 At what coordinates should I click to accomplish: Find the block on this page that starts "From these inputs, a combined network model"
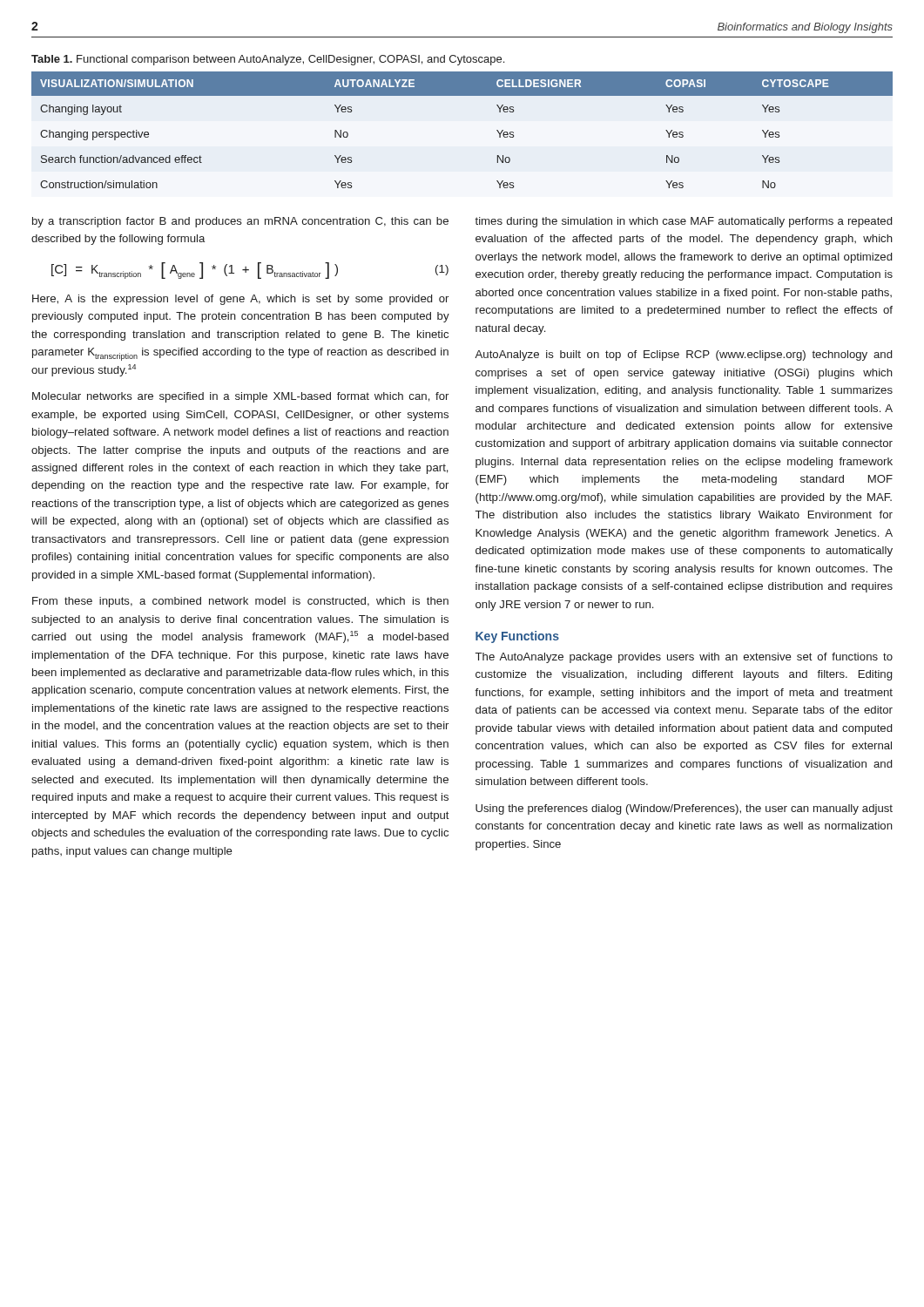coord(240,726)
